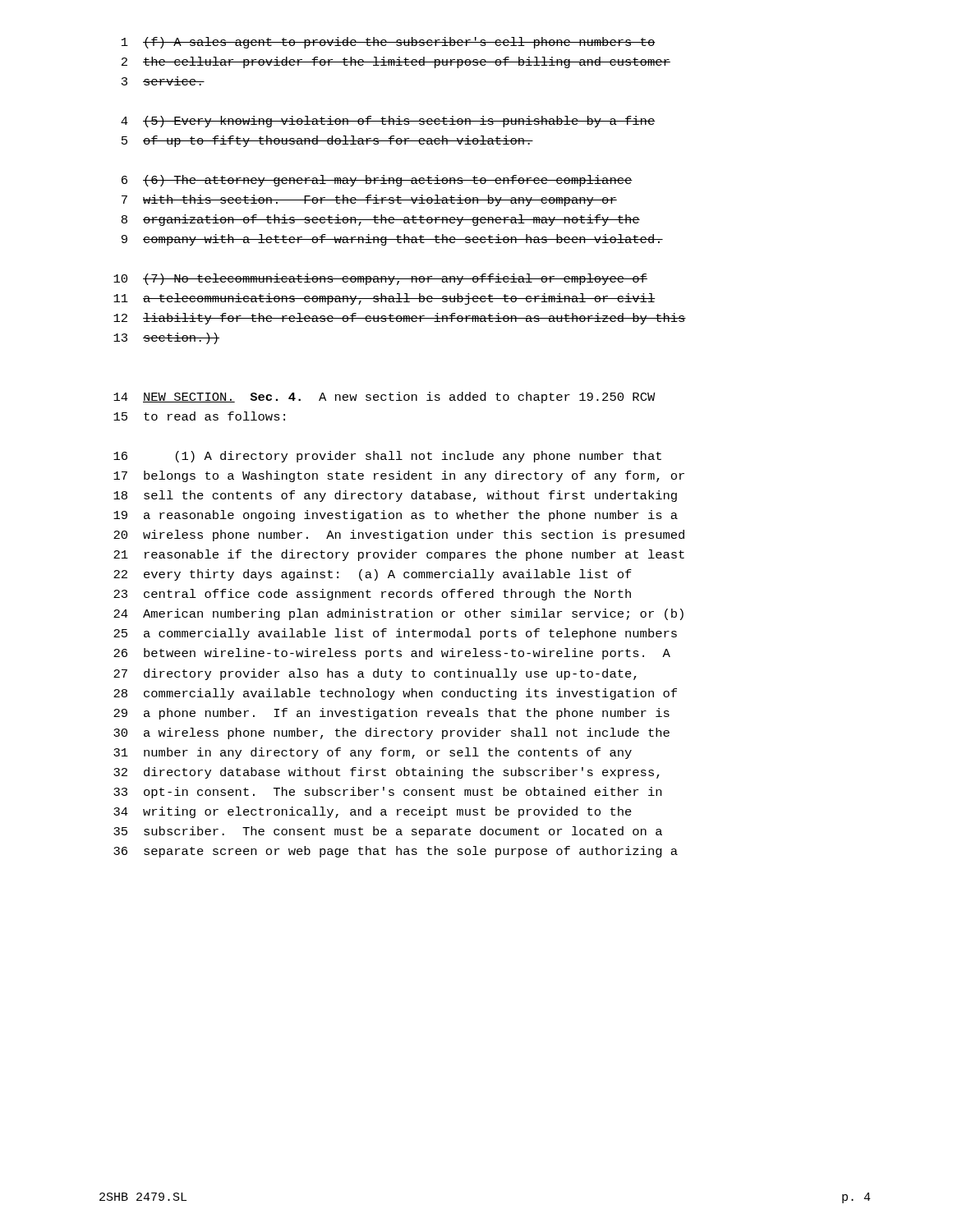Find the list item with the text "4 (5) Every knowing"
Viewport: 953px width, 1232px height.
coord(485,131)
